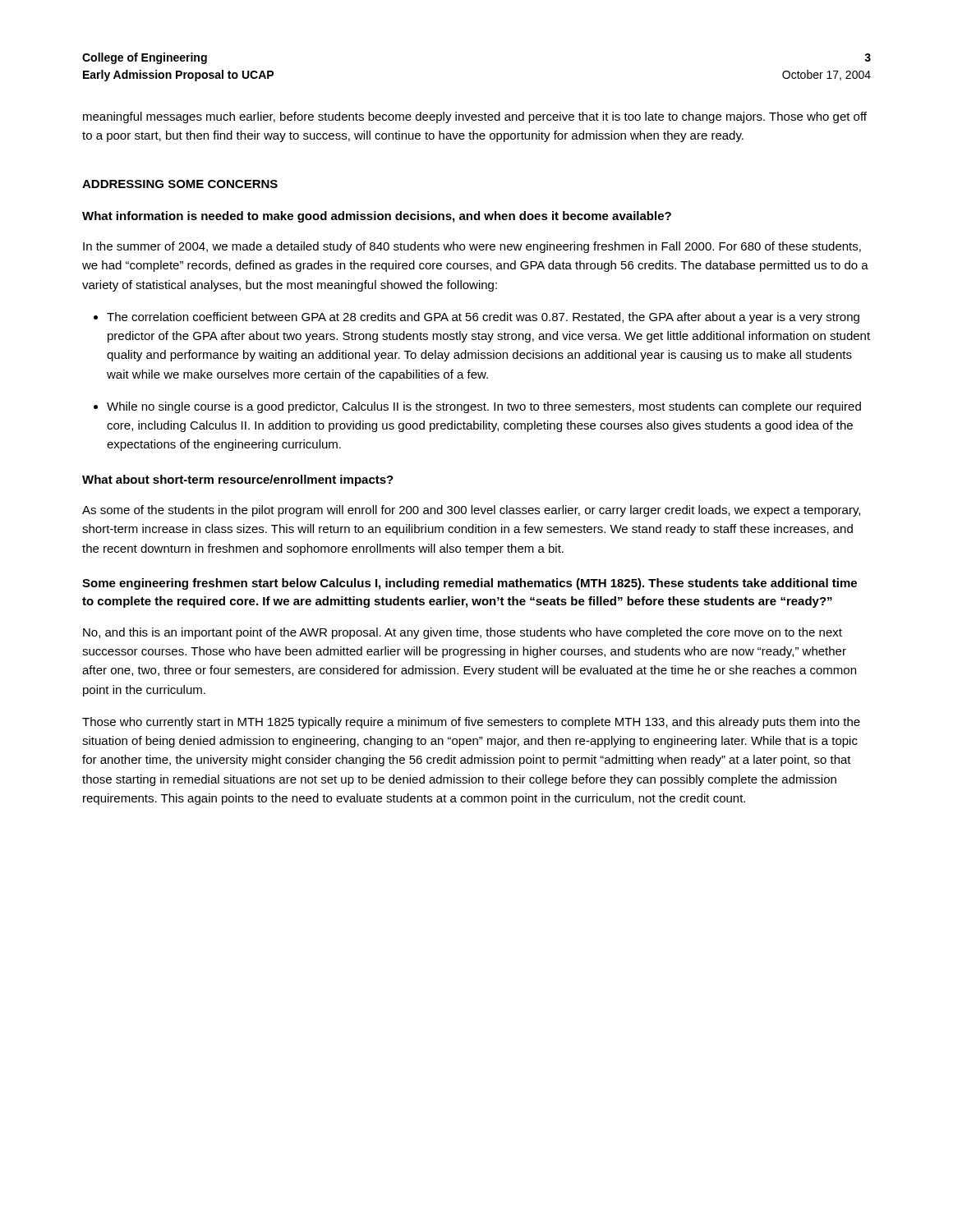Screen dimensions: 1232x953
Task: Click the passage that begins "In the summer of 2004, we made"
Action: 475,265
